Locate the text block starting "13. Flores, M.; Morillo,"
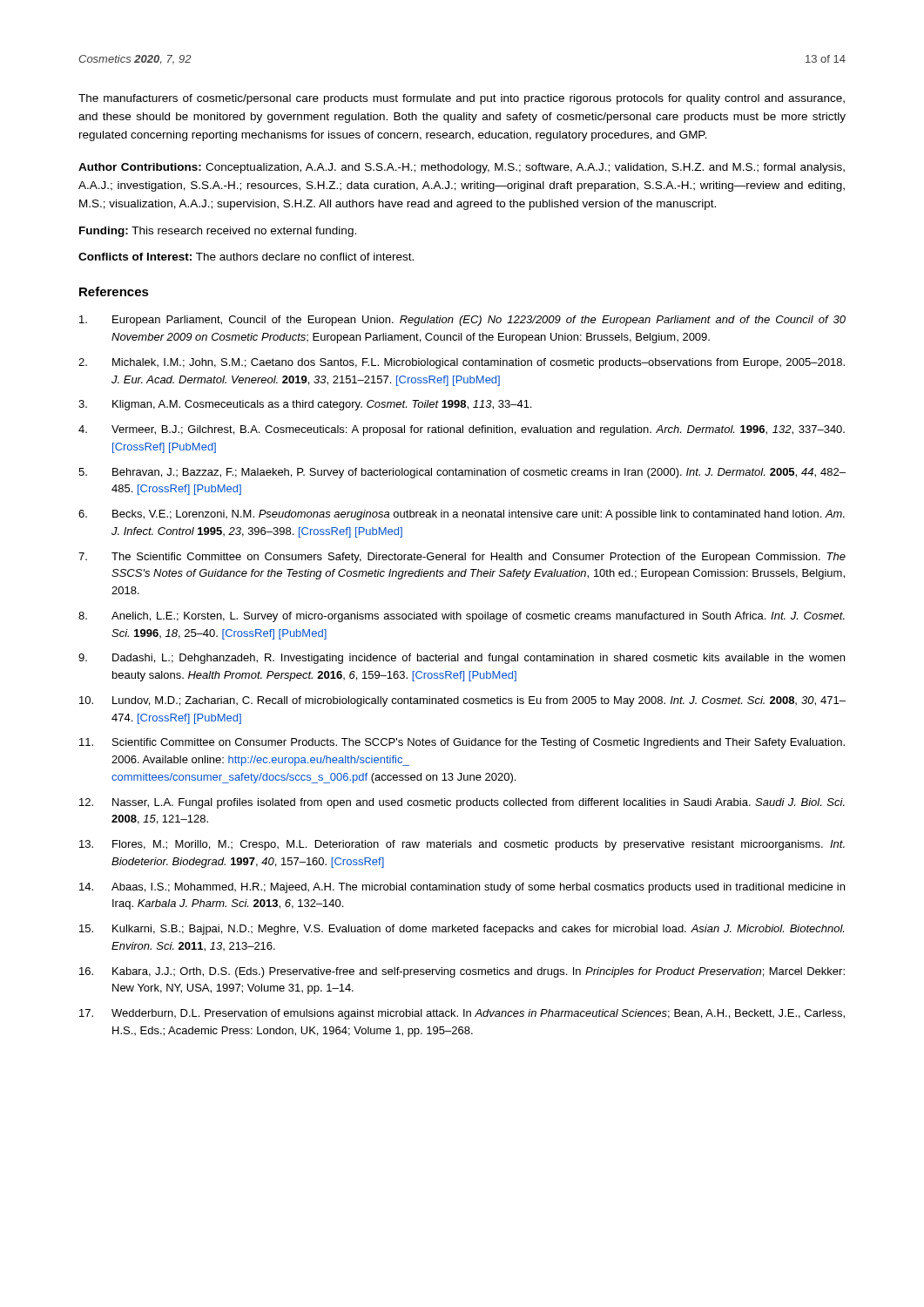 [462, 853]
